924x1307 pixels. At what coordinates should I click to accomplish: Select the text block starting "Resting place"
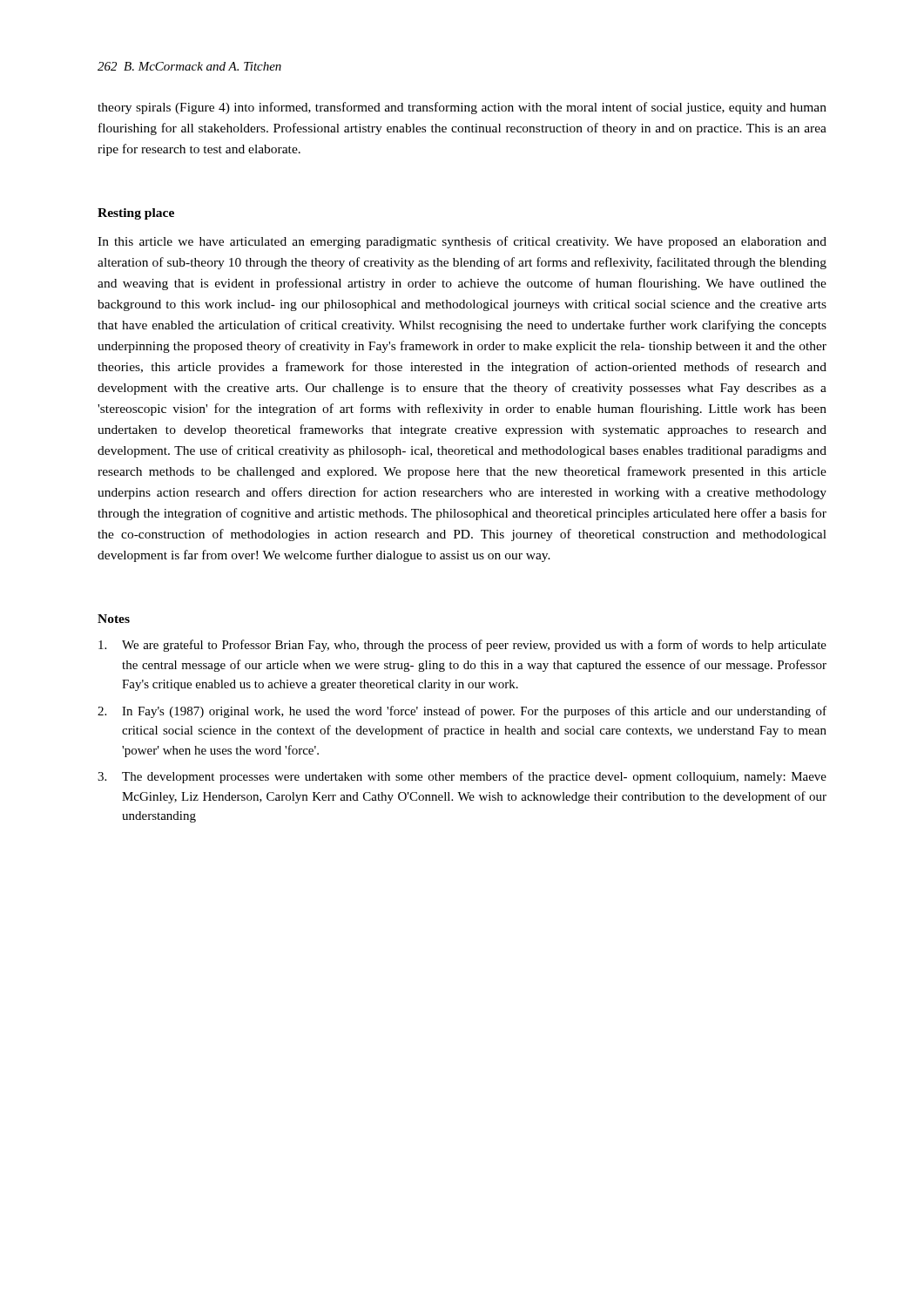136,212
